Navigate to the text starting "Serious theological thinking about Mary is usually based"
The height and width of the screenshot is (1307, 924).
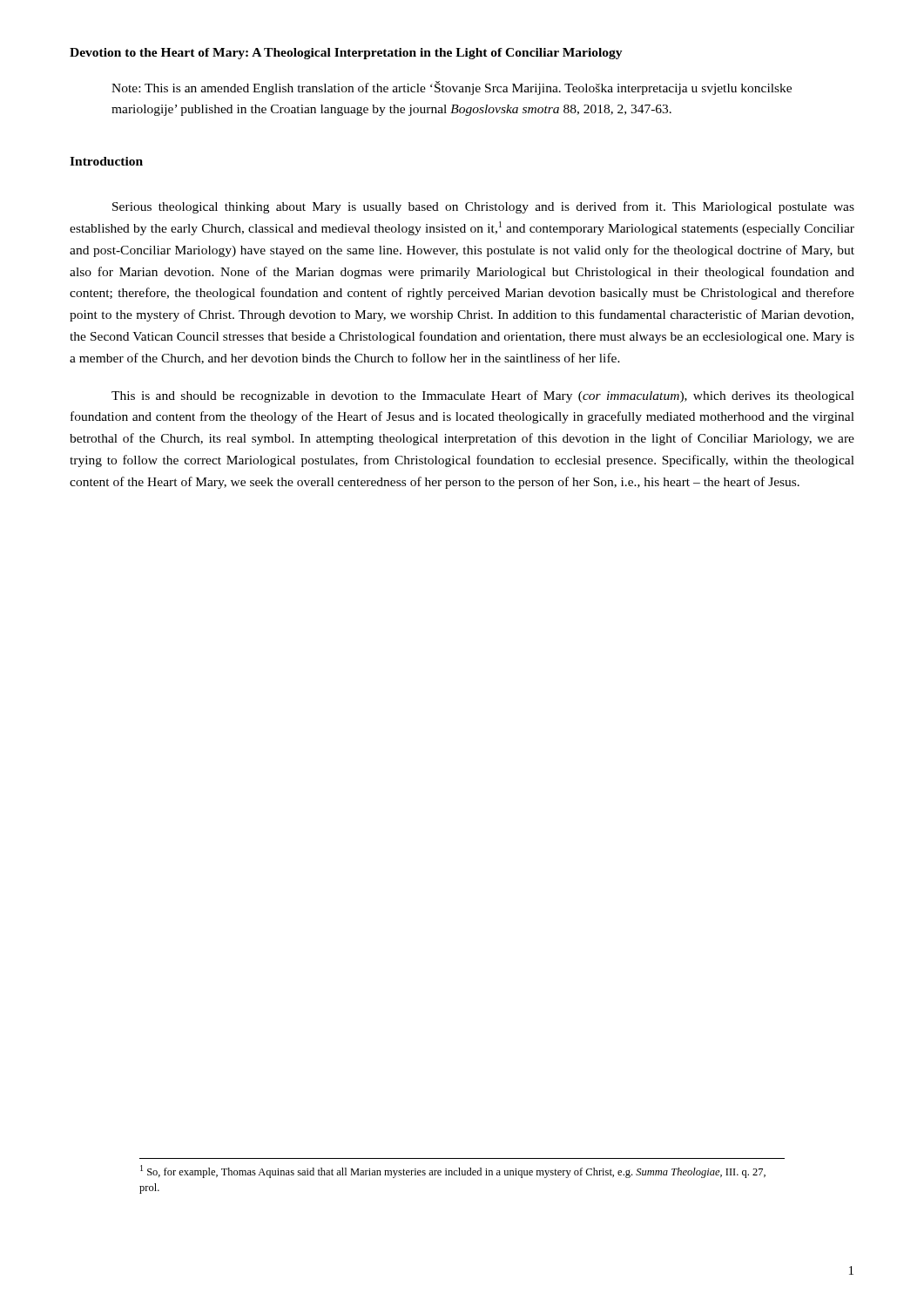point(462,345)
